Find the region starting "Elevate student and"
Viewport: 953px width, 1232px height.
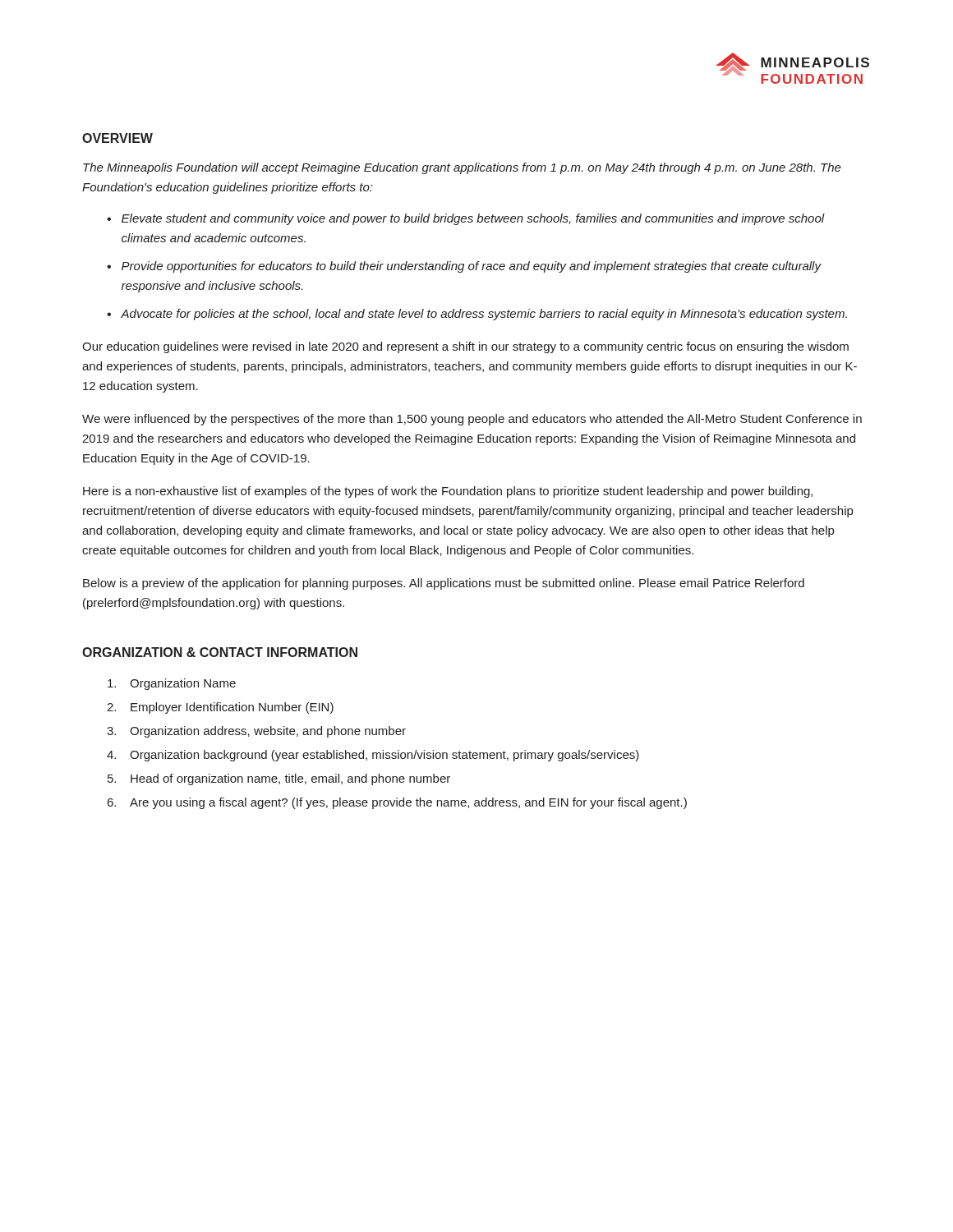pos(496,228)
